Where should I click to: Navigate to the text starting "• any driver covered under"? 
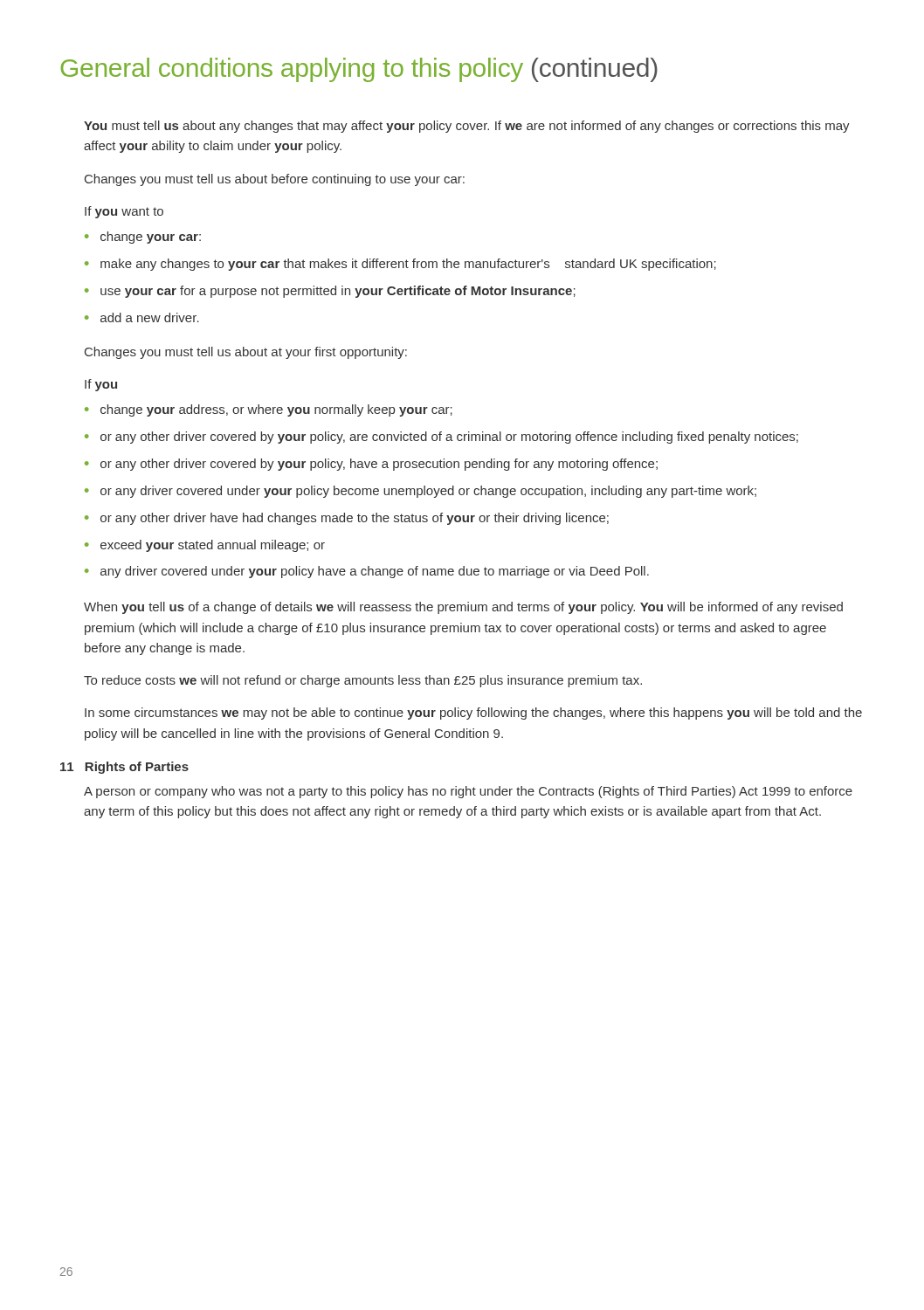coord(462,573)
